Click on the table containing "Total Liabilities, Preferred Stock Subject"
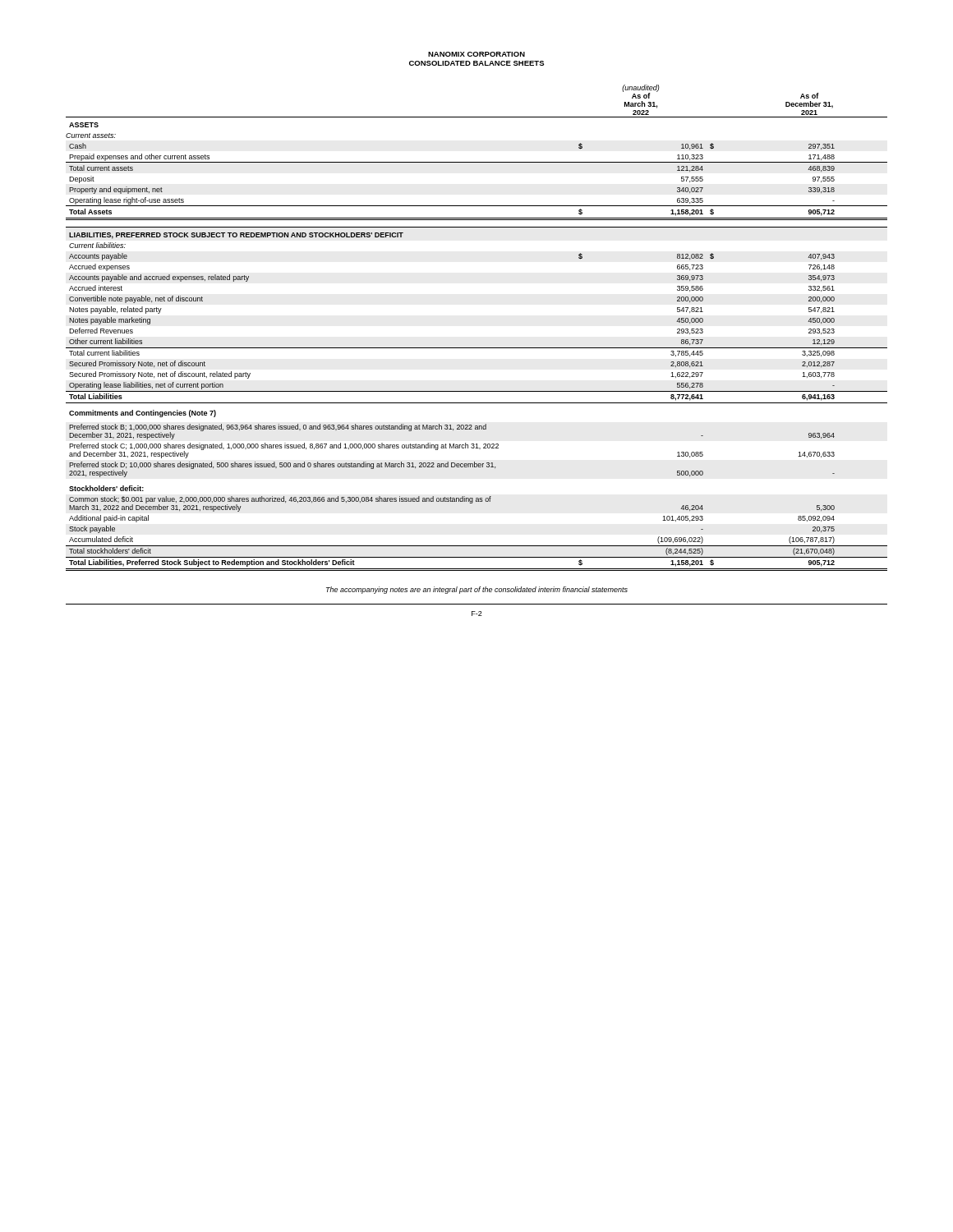Screen dimensions: 1232x953 coord(476,326)
